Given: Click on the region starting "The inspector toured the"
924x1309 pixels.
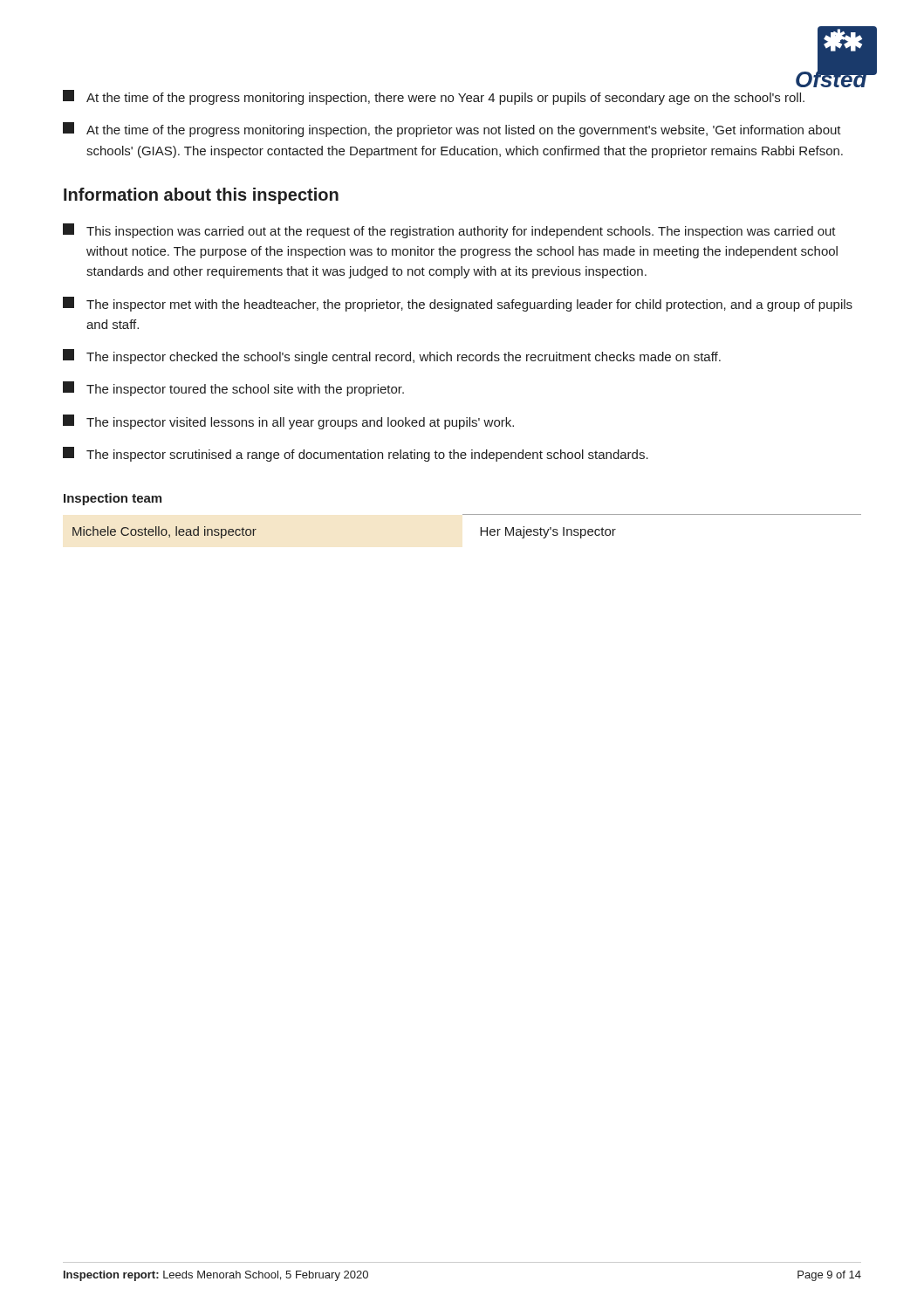Looking at the screenshot, I should pos(233,389).
